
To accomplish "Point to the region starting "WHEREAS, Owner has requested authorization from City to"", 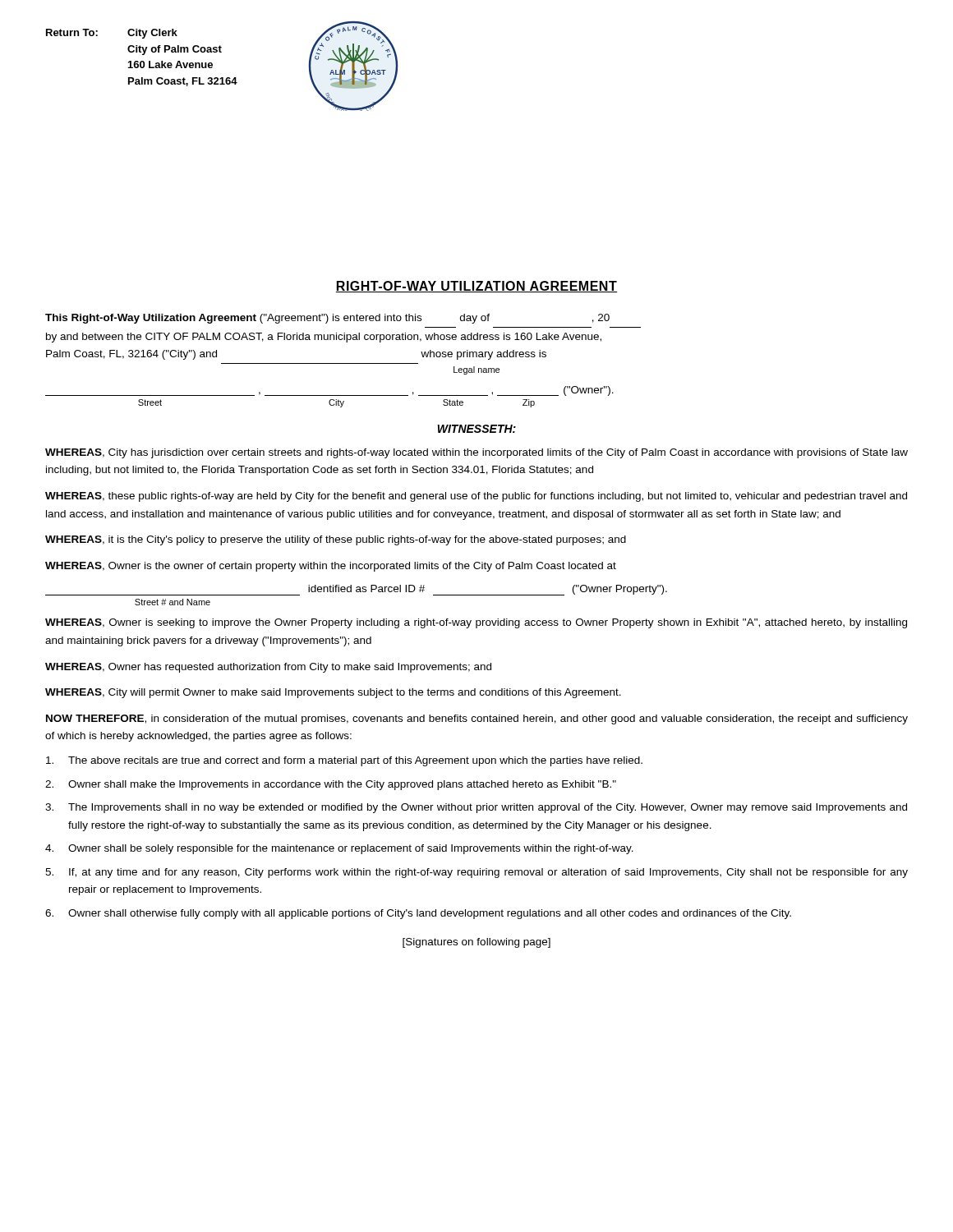I will coord(269,666).
